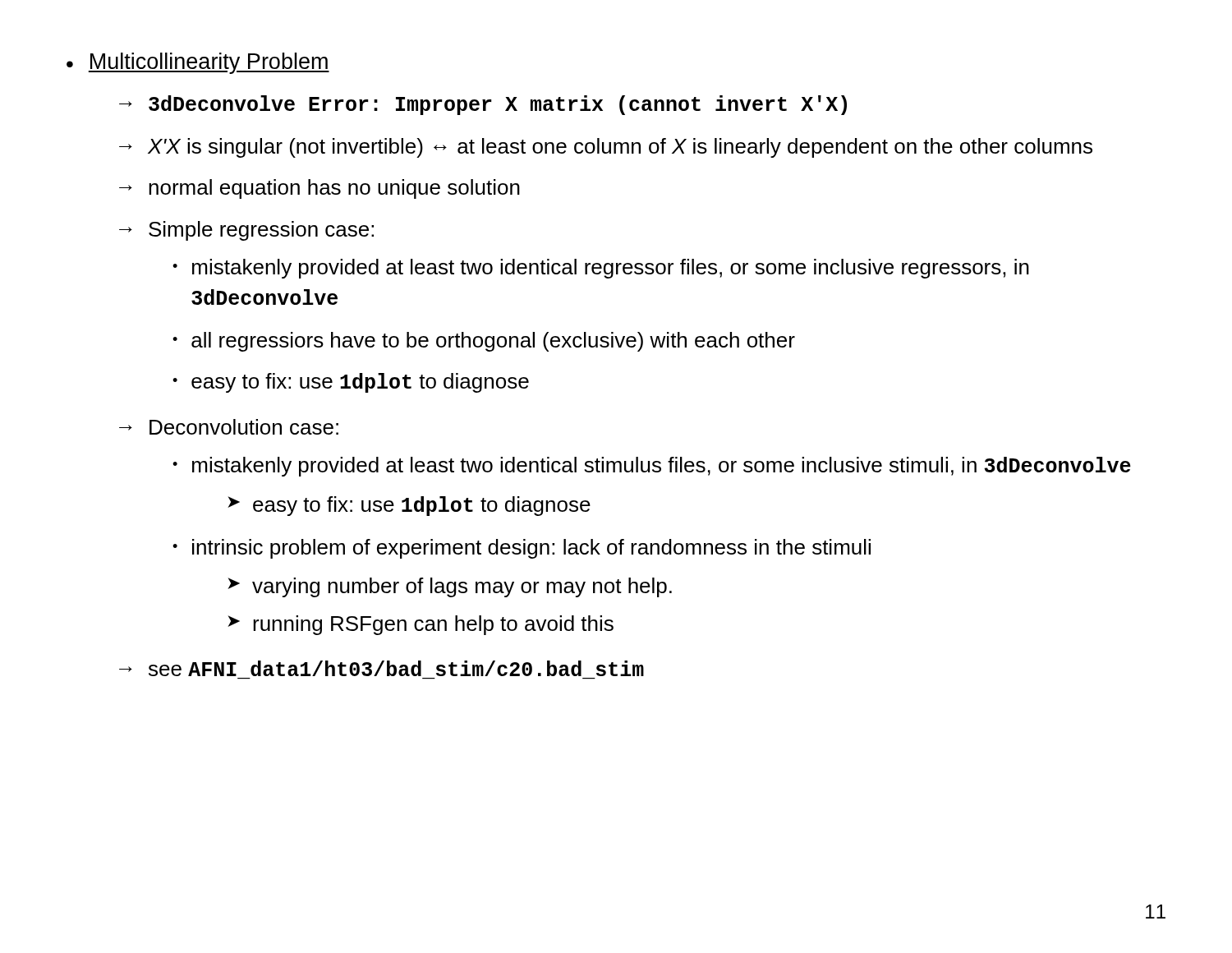The image size is (1232, 953).
Task: Locate the block starting "• Multicollinearity Problem"
Action: click(197, 63)
